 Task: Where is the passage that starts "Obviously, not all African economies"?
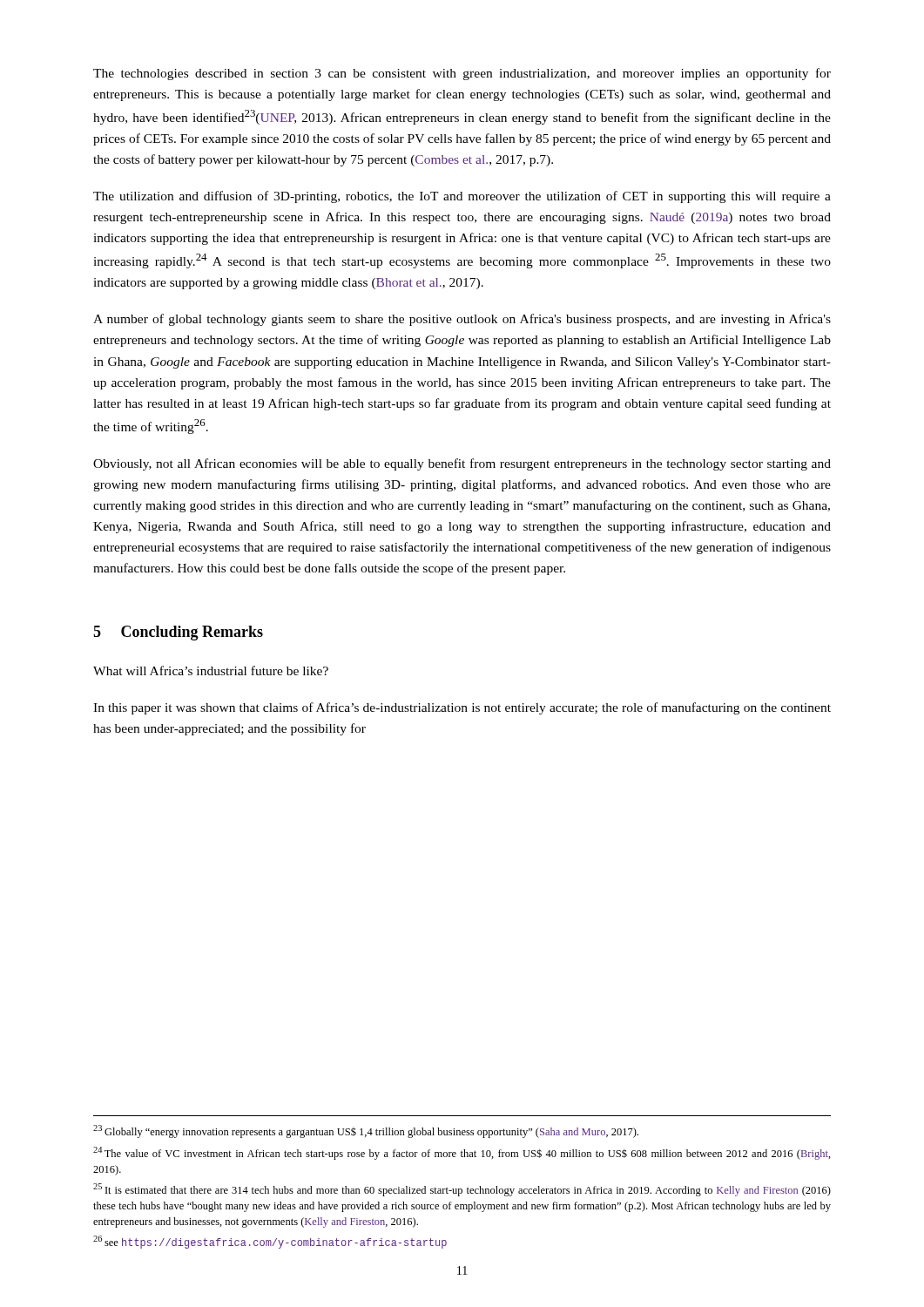462,515
